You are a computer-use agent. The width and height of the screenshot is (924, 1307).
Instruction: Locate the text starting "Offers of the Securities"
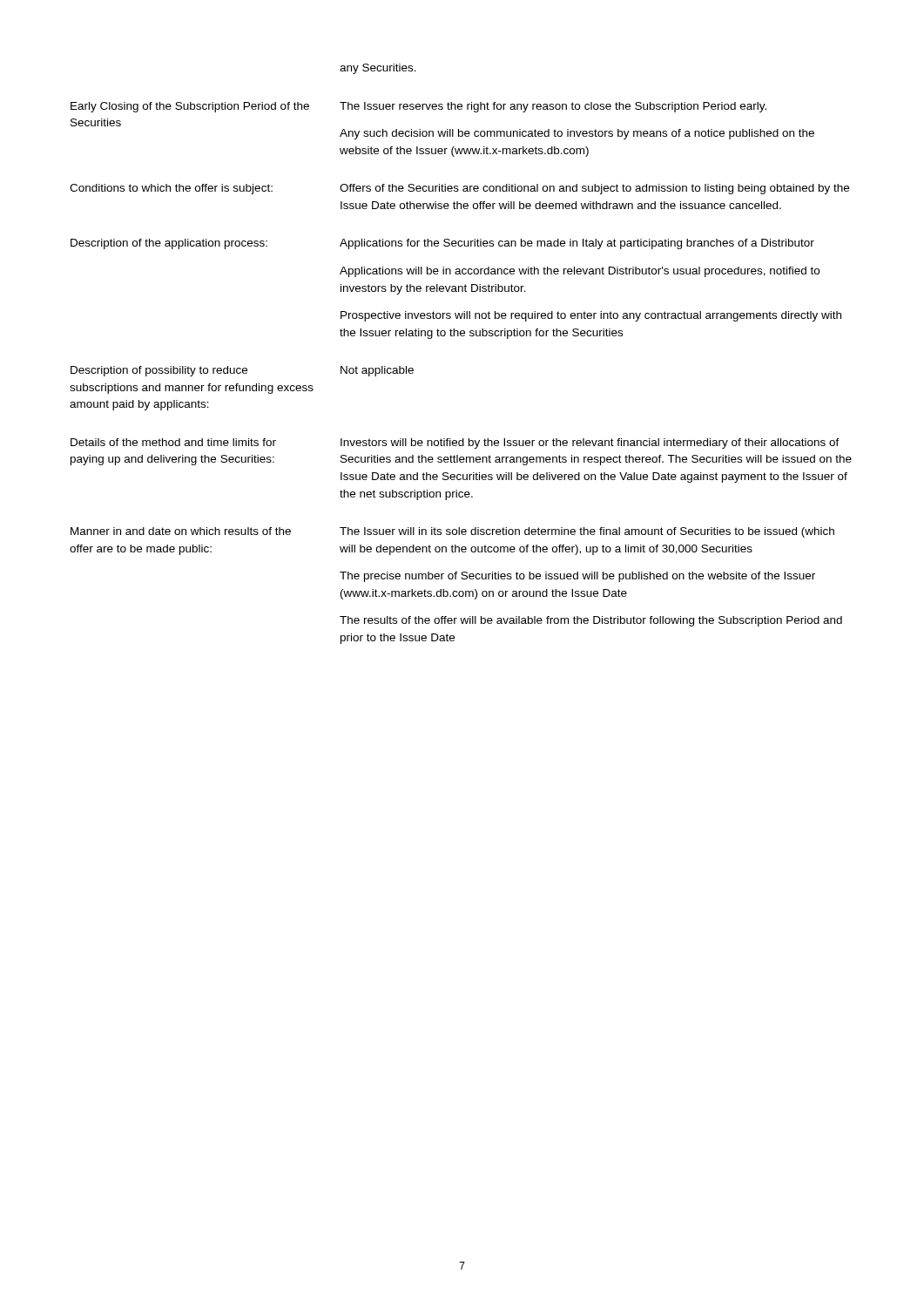pos(597,197)
